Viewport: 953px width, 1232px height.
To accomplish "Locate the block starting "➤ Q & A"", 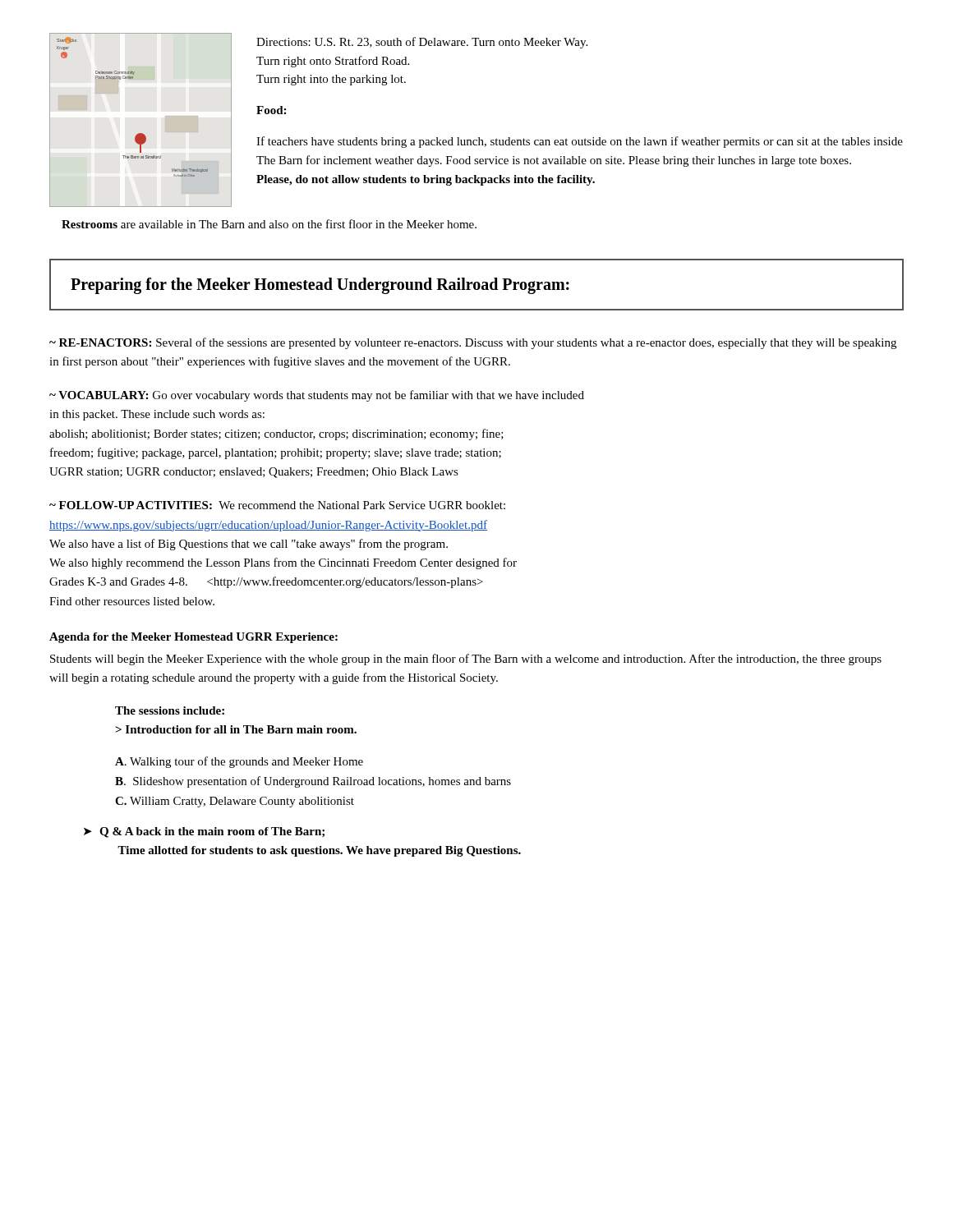I will pyautogui.click(x=493, y=841).
